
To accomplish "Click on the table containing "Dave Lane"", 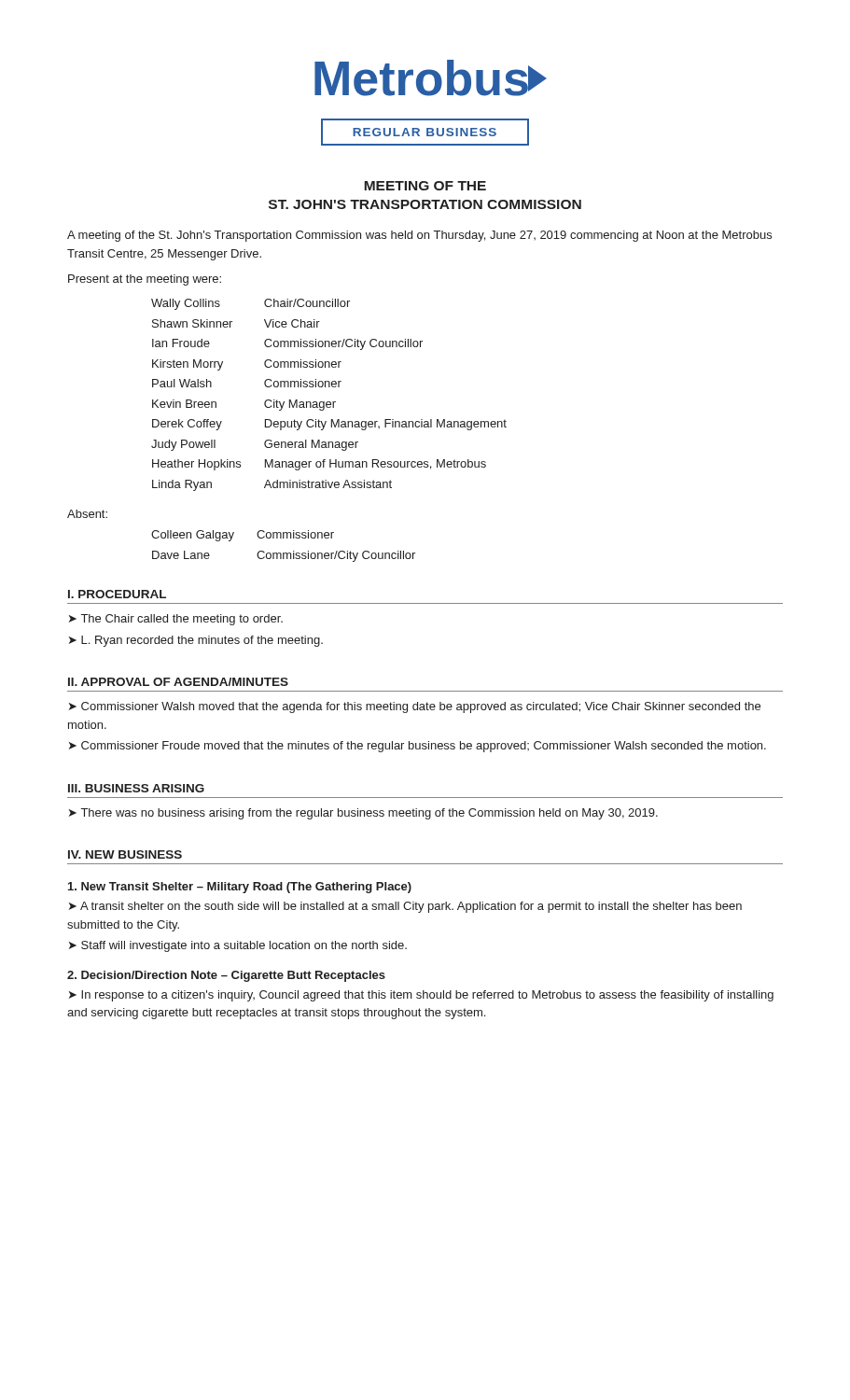I will click(x=425, y=545).
